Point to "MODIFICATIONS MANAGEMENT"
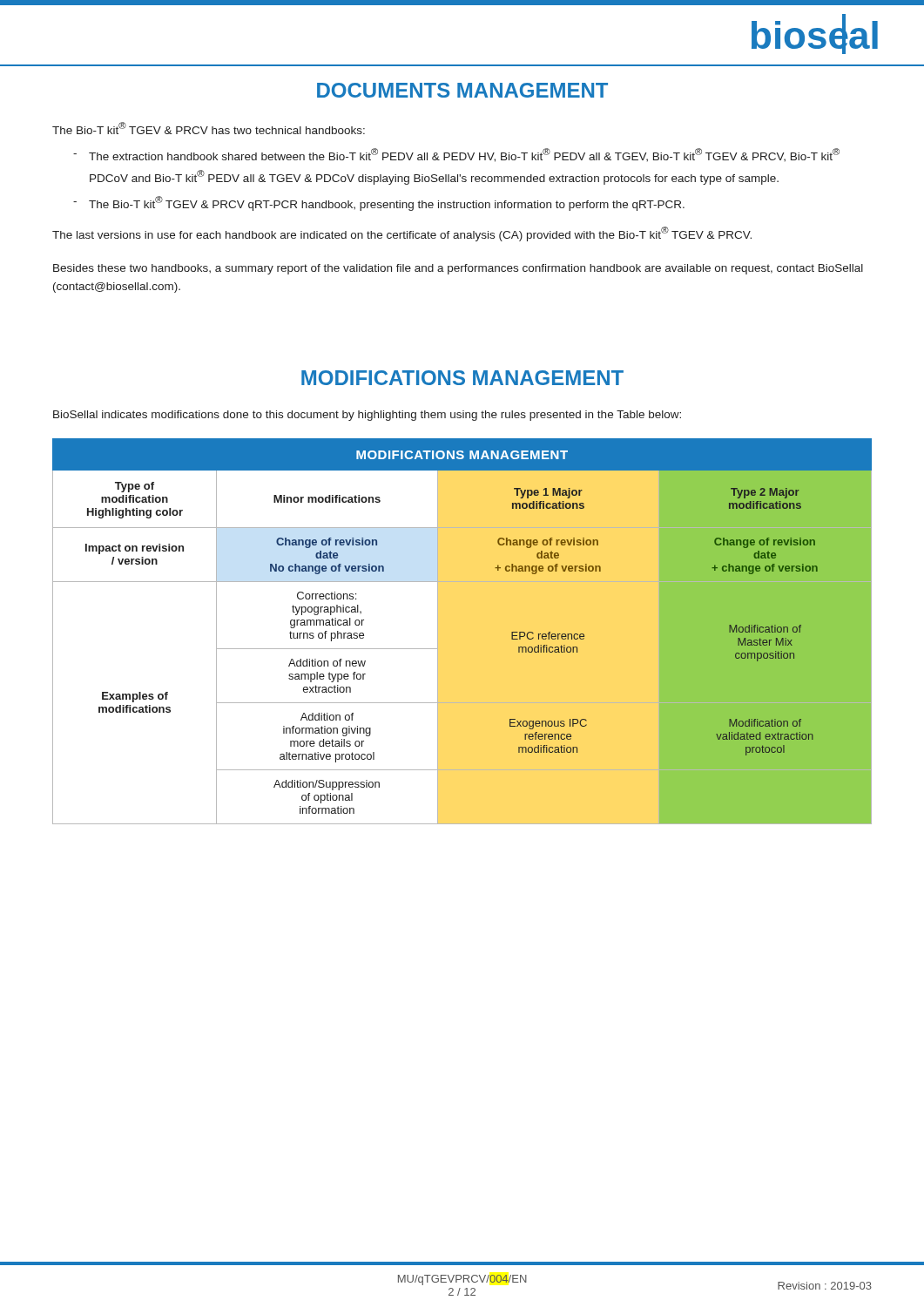Screen dimensions: 1307x924 [x=462, y=378]
